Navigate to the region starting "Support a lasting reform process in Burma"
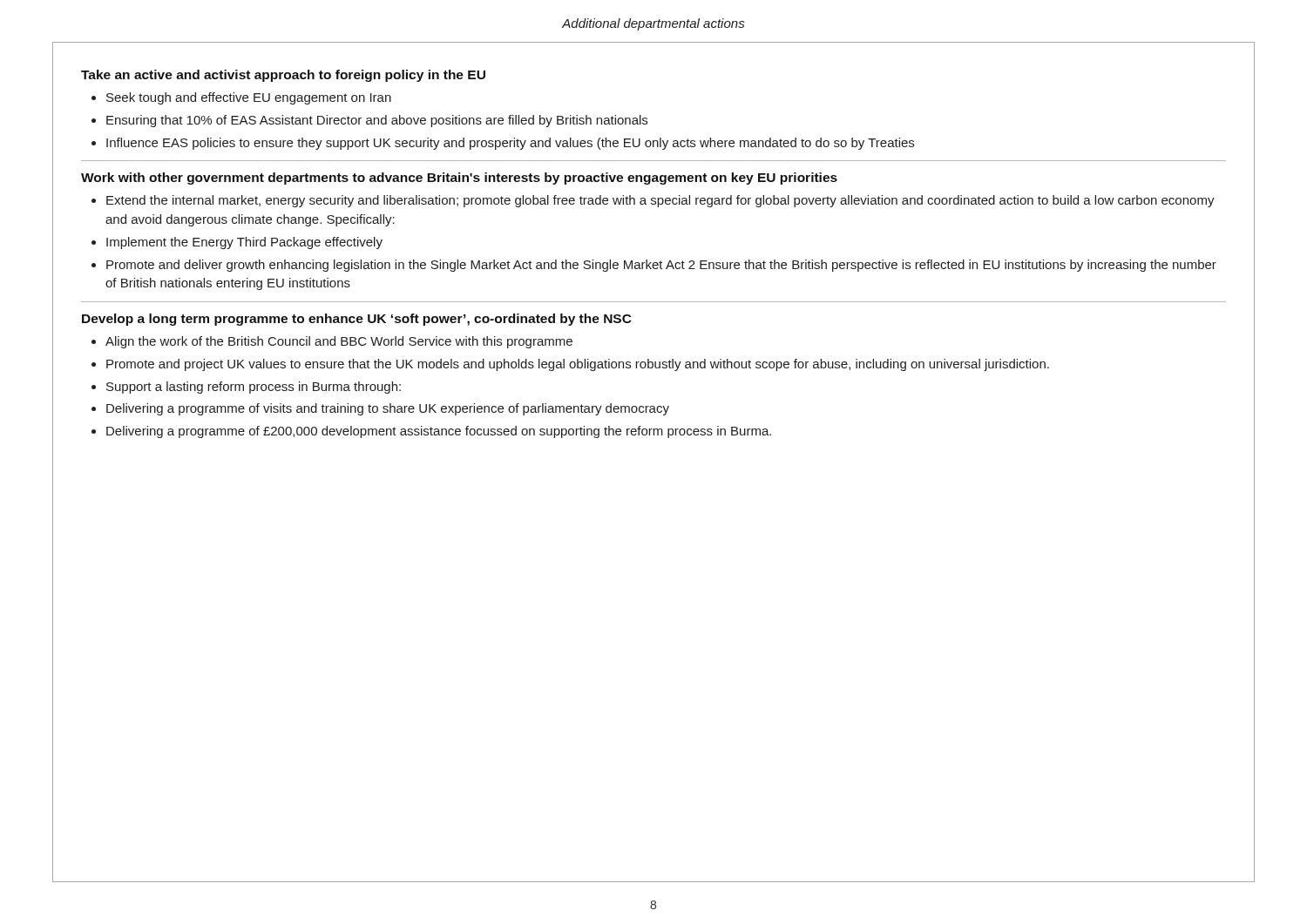Image resolution: width=1307 pixels, height=924 pixels. pyautogui.click(x=246, y=388)
